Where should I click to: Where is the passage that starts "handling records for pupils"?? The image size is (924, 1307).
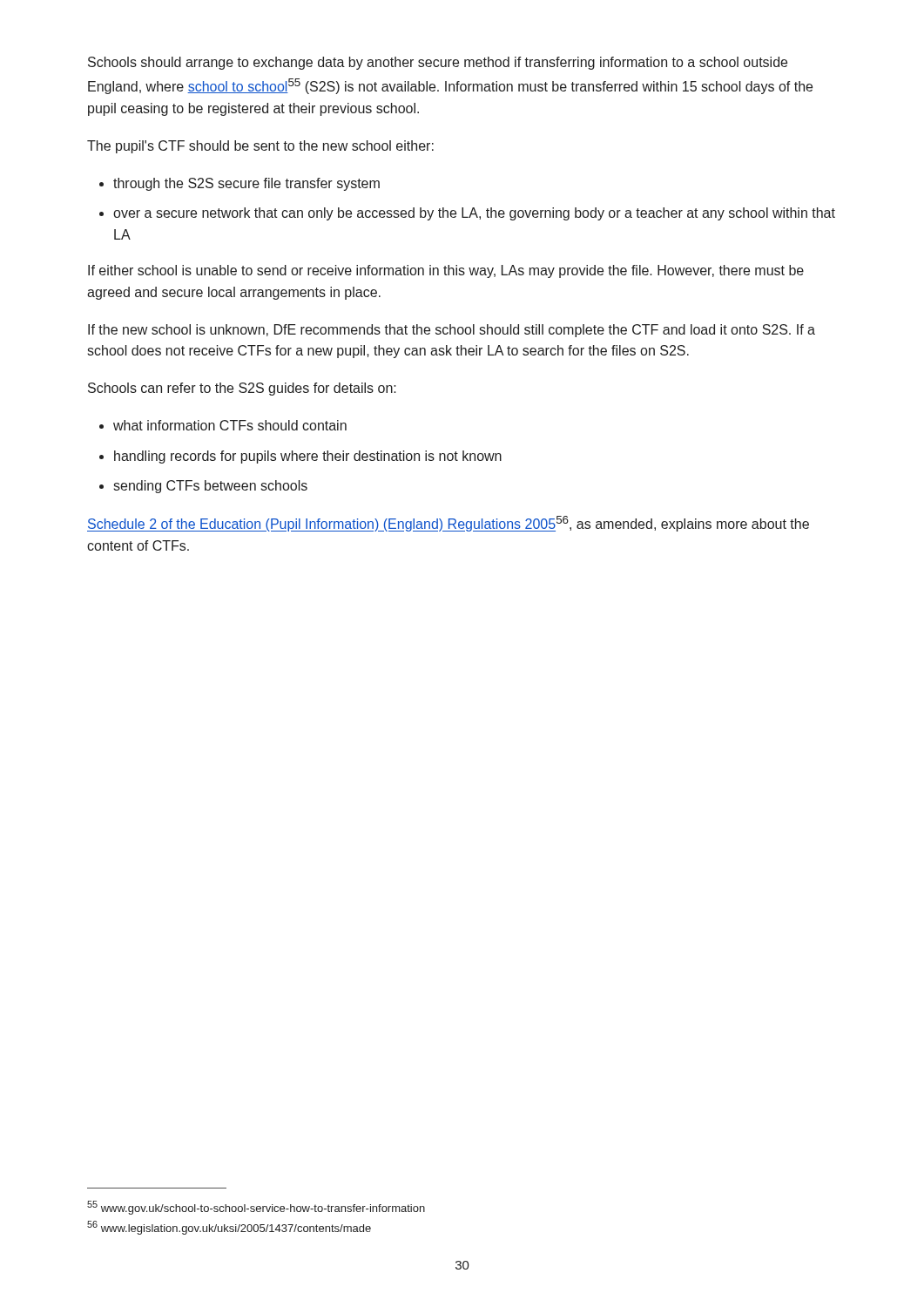[x=308, y=456]
